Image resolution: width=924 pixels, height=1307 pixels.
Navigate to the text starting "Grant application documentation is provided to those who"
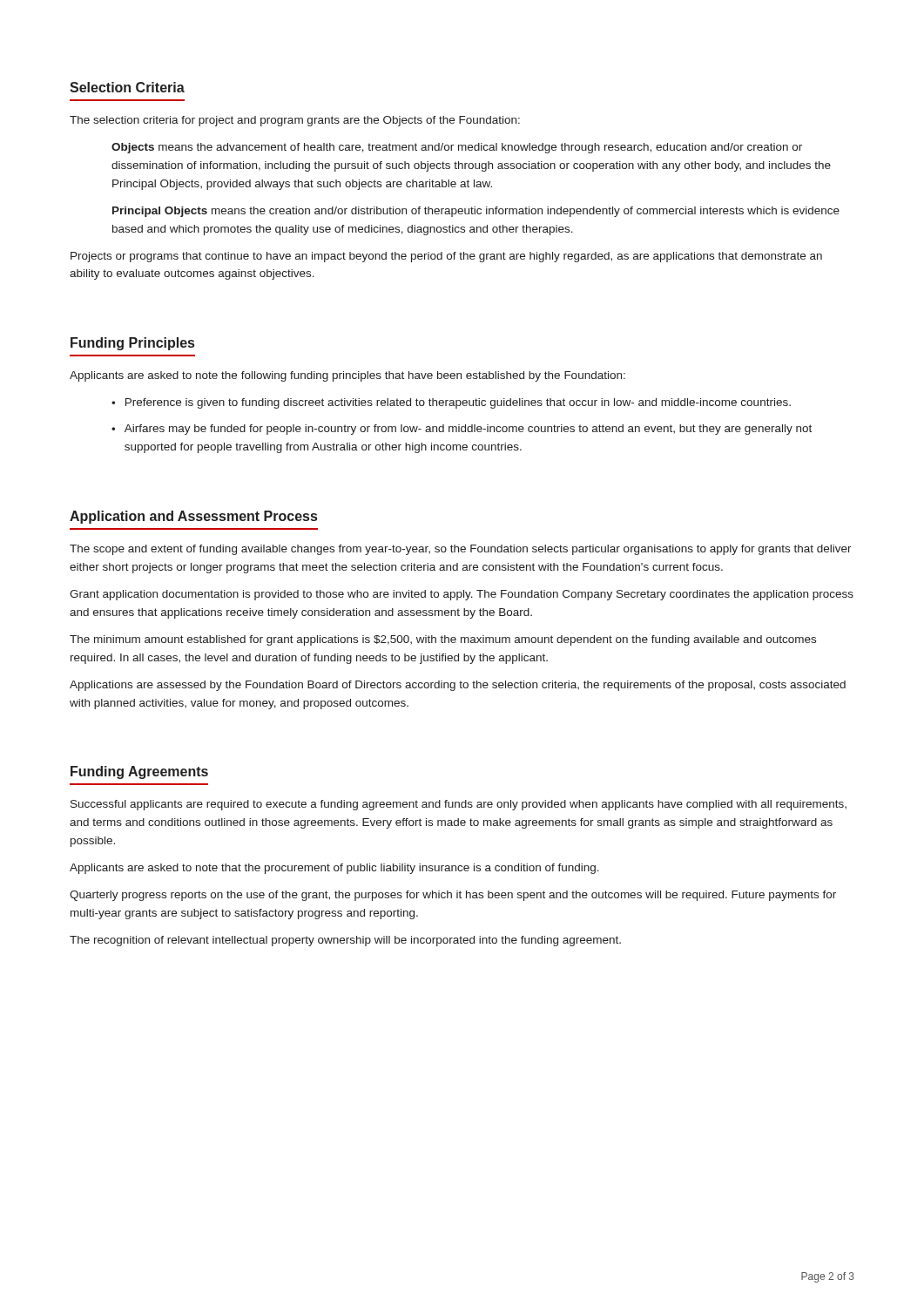462,603
